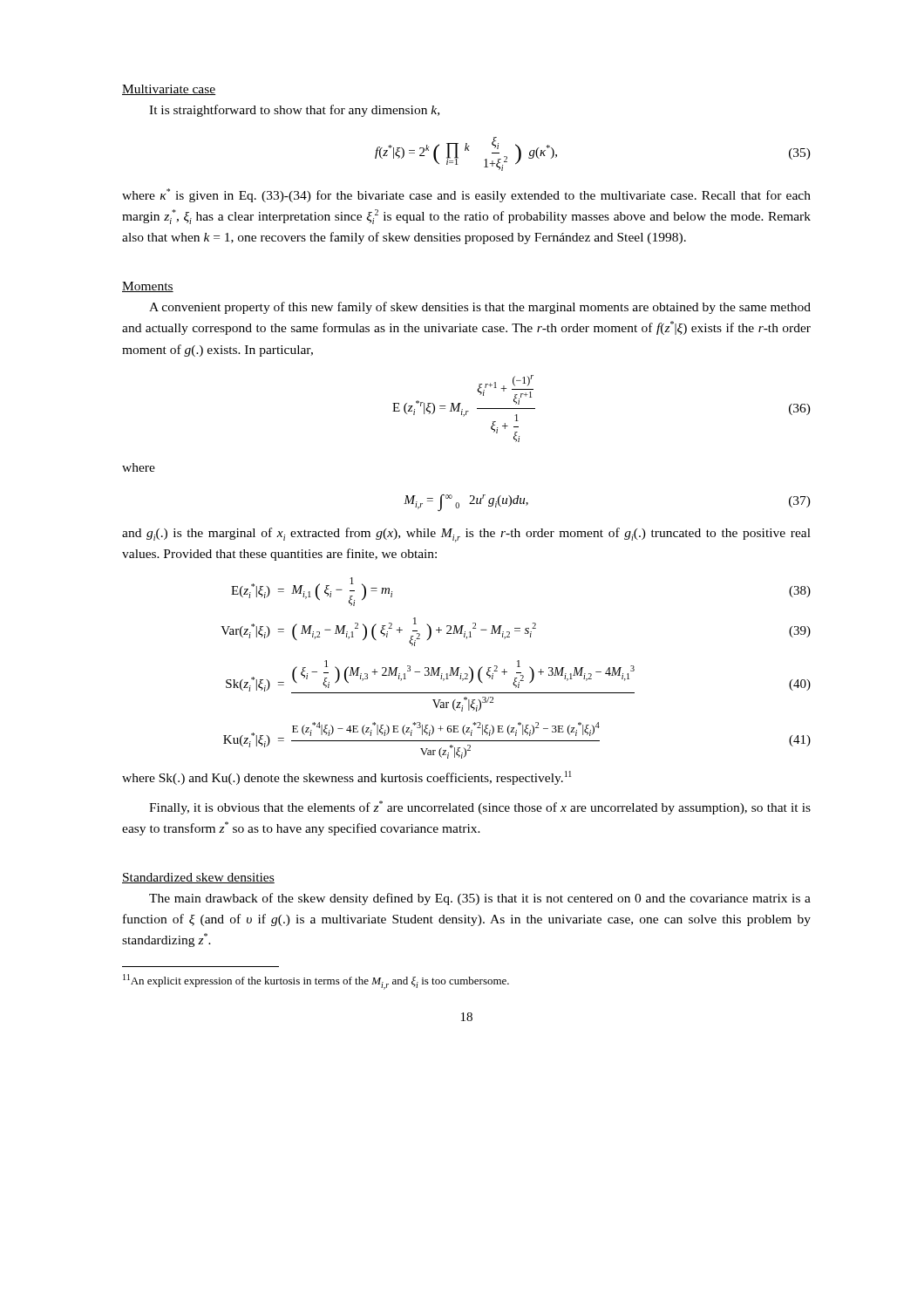This screenshot has width=924, height=1308.
Task: Point to the formula beginning "E (zi*r|ξ) = Mi,r ξir+1 + (−1)r ξir+1"
Action: pyautogui.click(x=466, y=408)
